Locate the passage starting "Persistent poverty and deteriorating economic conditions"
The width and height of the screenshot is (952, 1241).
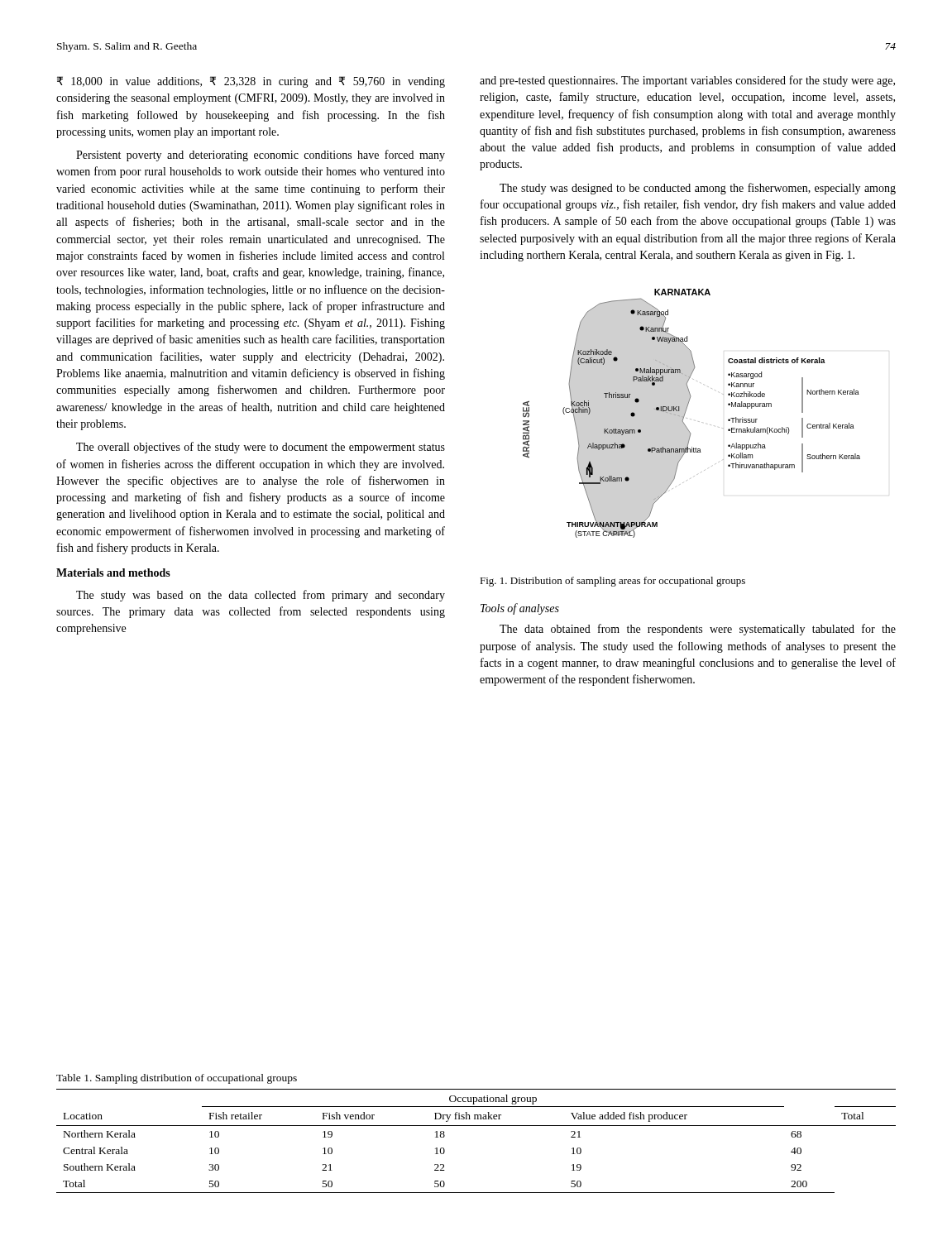251,290
